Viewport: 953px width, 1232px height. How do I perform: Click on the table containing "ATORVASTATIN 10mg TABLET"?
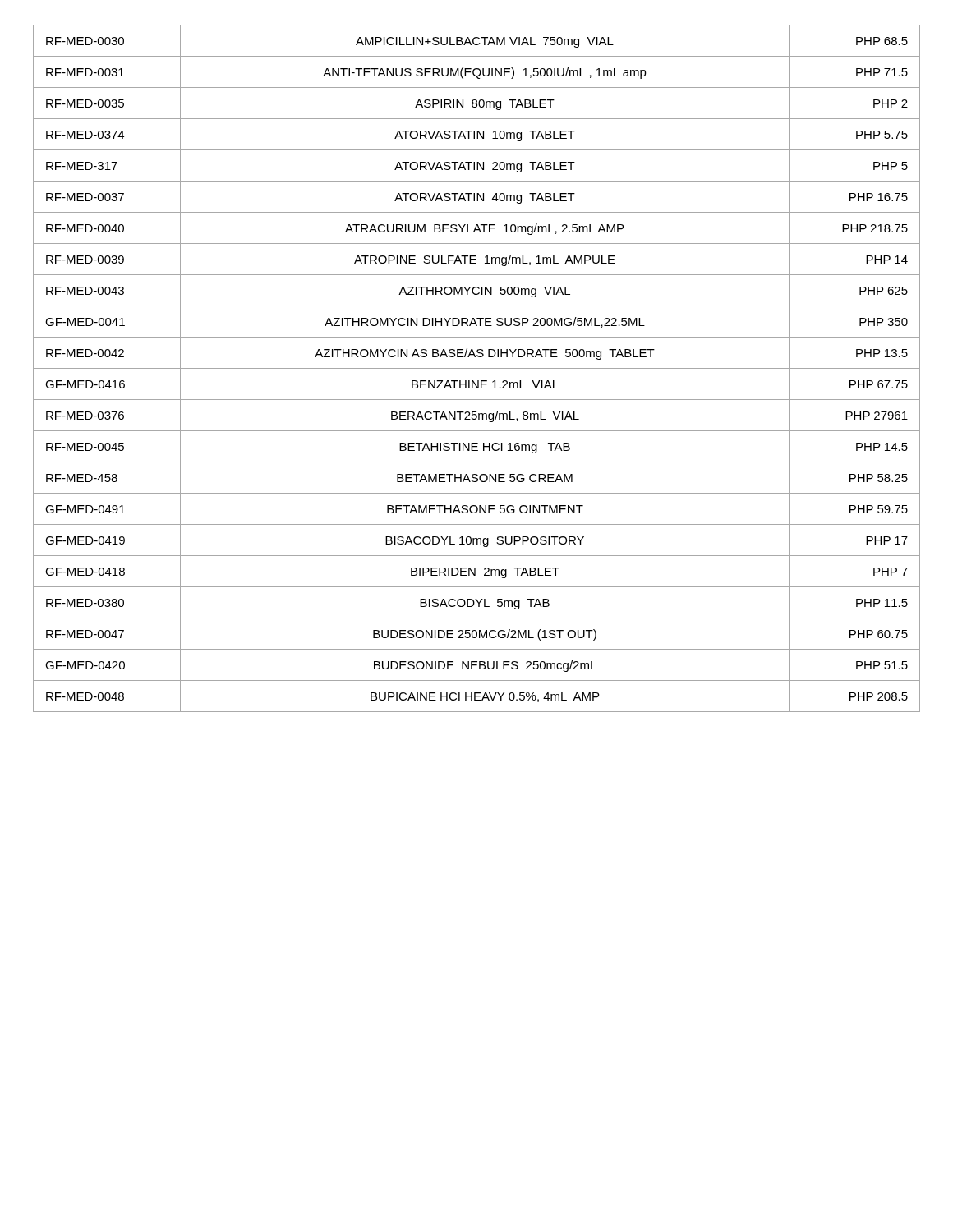[x=476, y=368]
